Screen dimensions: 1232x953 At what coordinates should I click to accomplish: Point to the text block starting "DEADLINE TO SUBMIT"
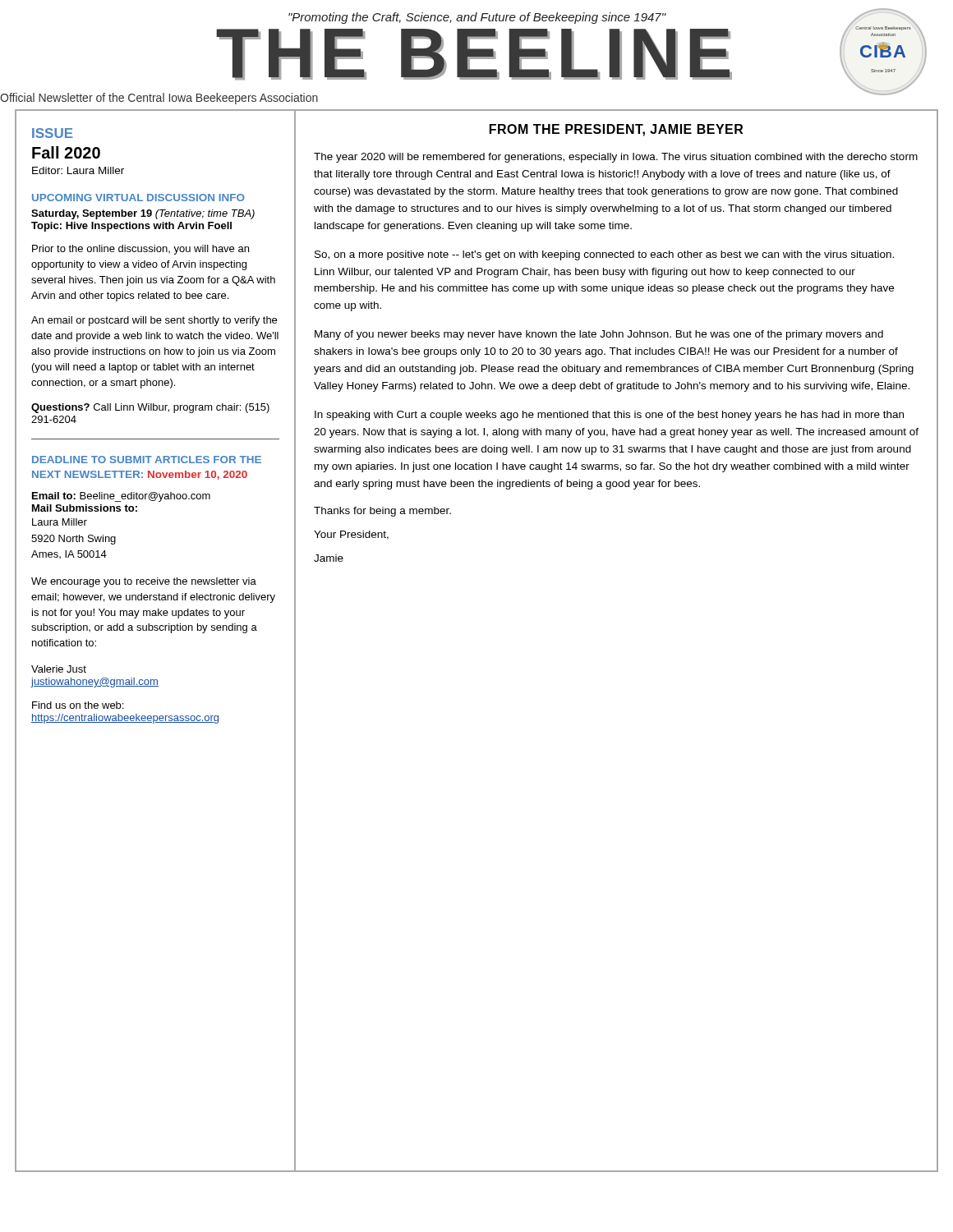click(x=146, y=467)
